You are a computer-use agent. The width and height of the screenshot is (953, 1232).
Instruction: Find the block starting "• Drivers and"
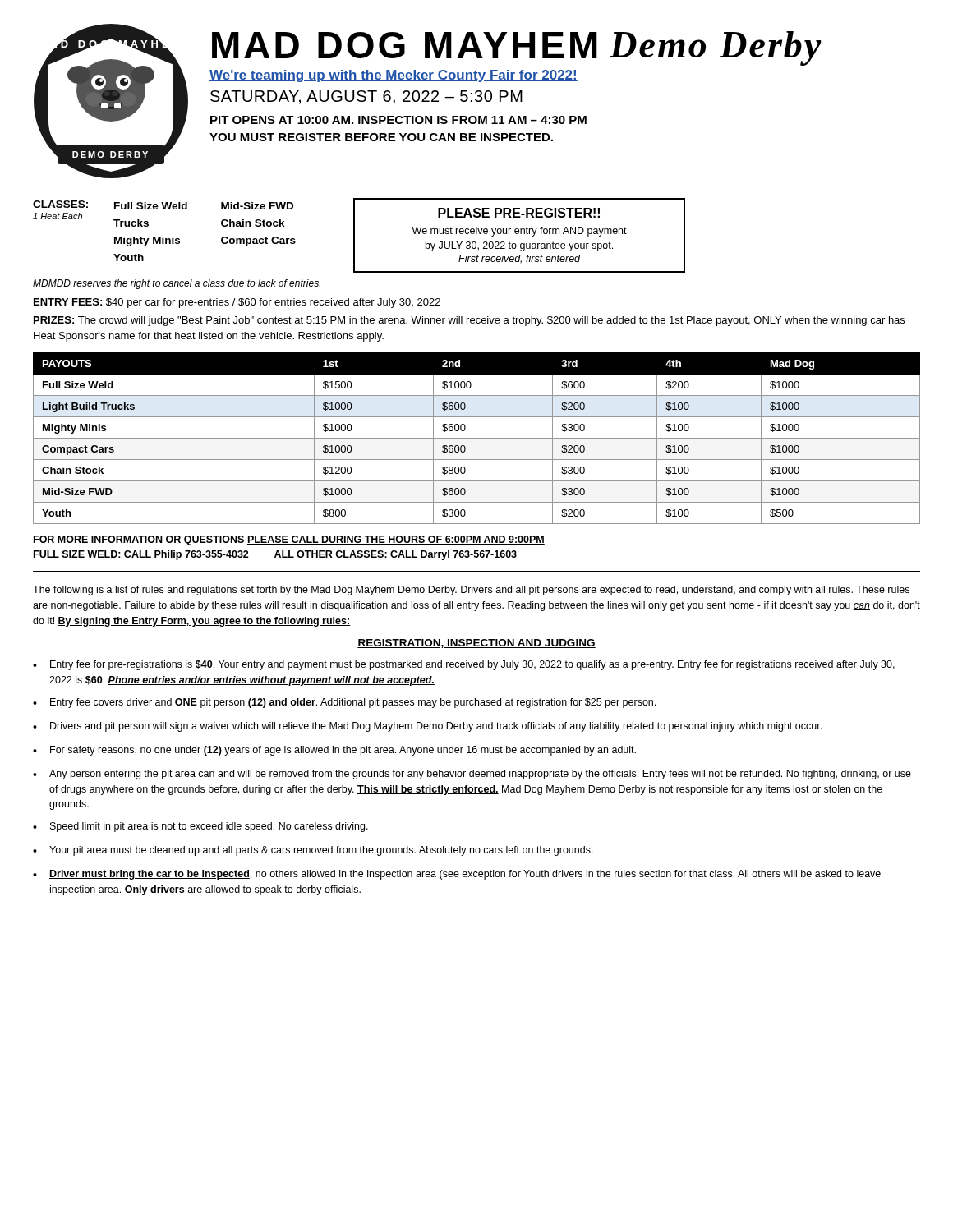(476, 727)
